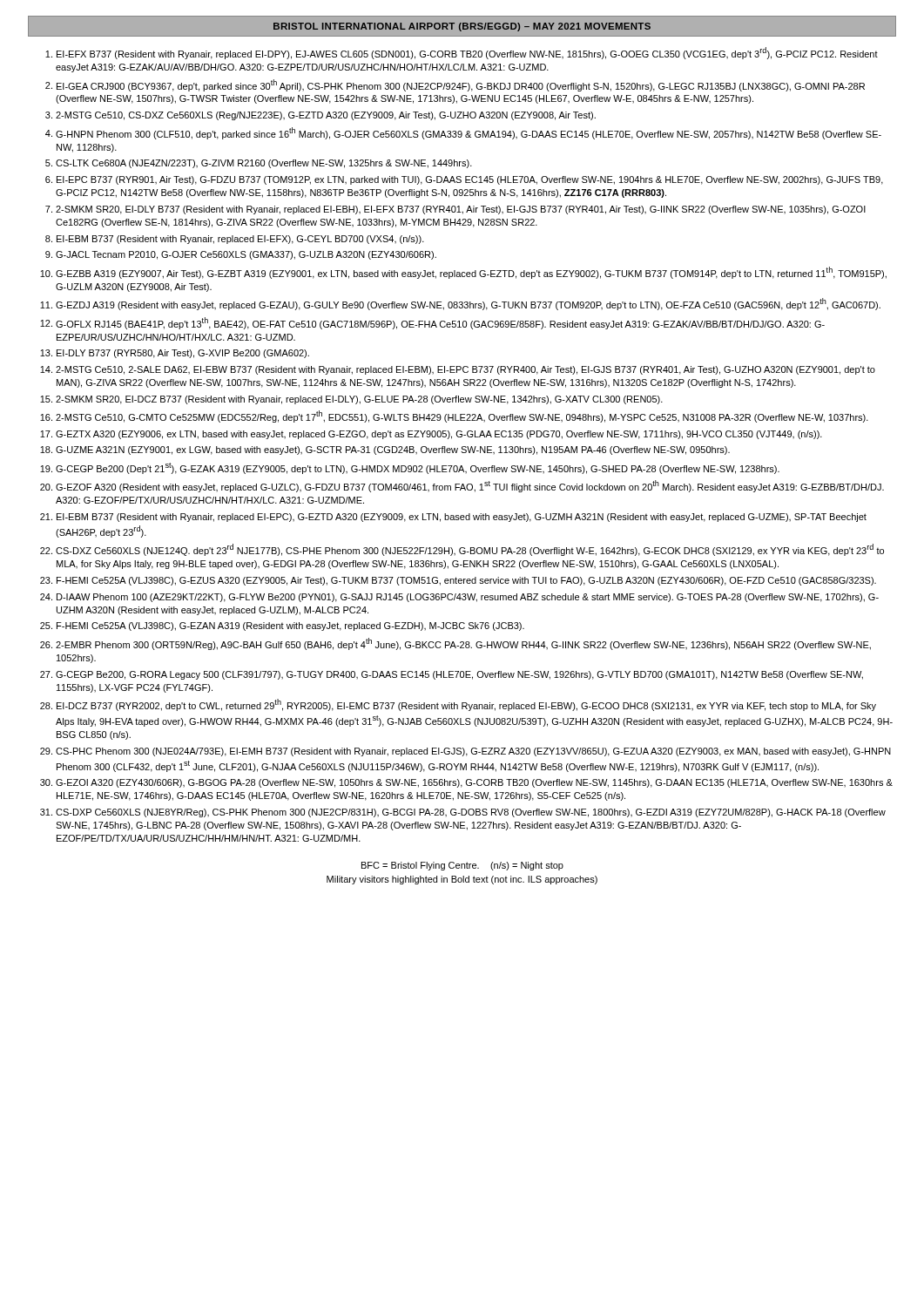Image resolution: width=924 pixels, height=1307 pixels.
Task: Locate the list item containing "2-MSTG Ce510, CS-DXZ"
Action: click(326, 115)
